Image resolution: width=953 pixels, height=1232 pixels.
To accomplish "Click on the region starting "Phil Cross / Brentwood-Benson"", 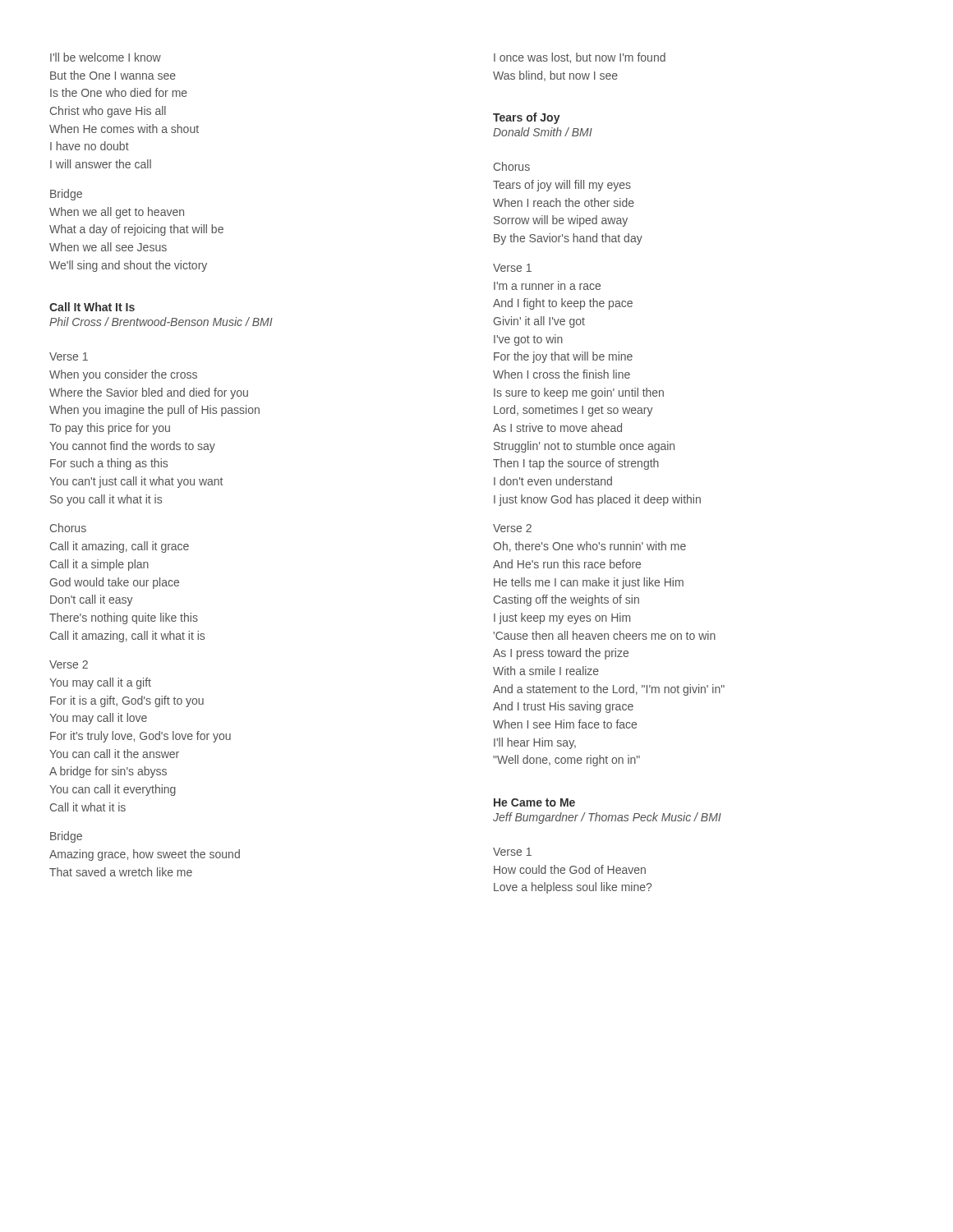I will click(161, 322).
